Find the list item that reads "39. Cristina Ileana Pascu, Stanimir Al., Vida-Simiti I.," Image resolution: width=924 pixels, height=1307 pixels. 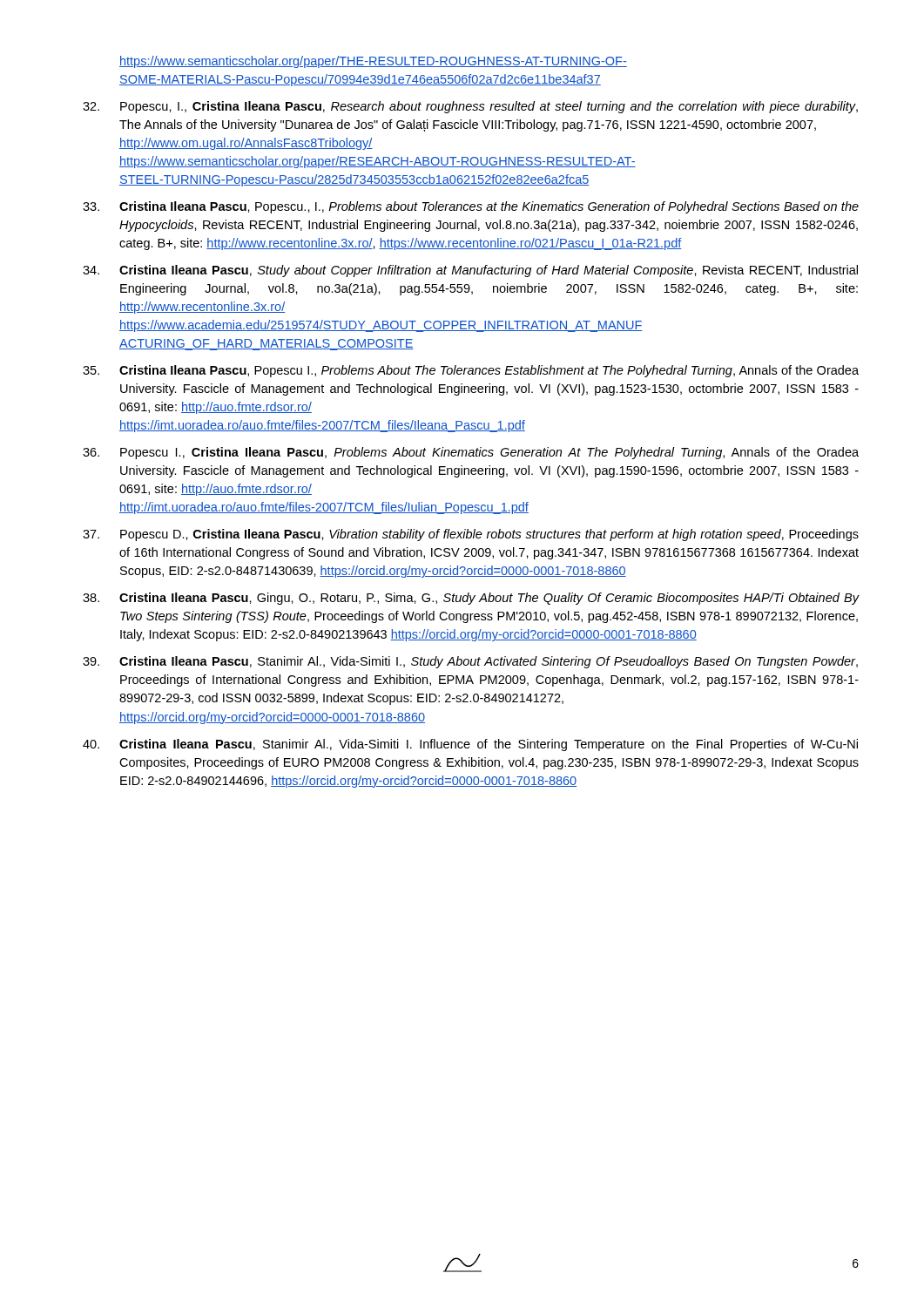pyautogui.click(x=471, y=690)
